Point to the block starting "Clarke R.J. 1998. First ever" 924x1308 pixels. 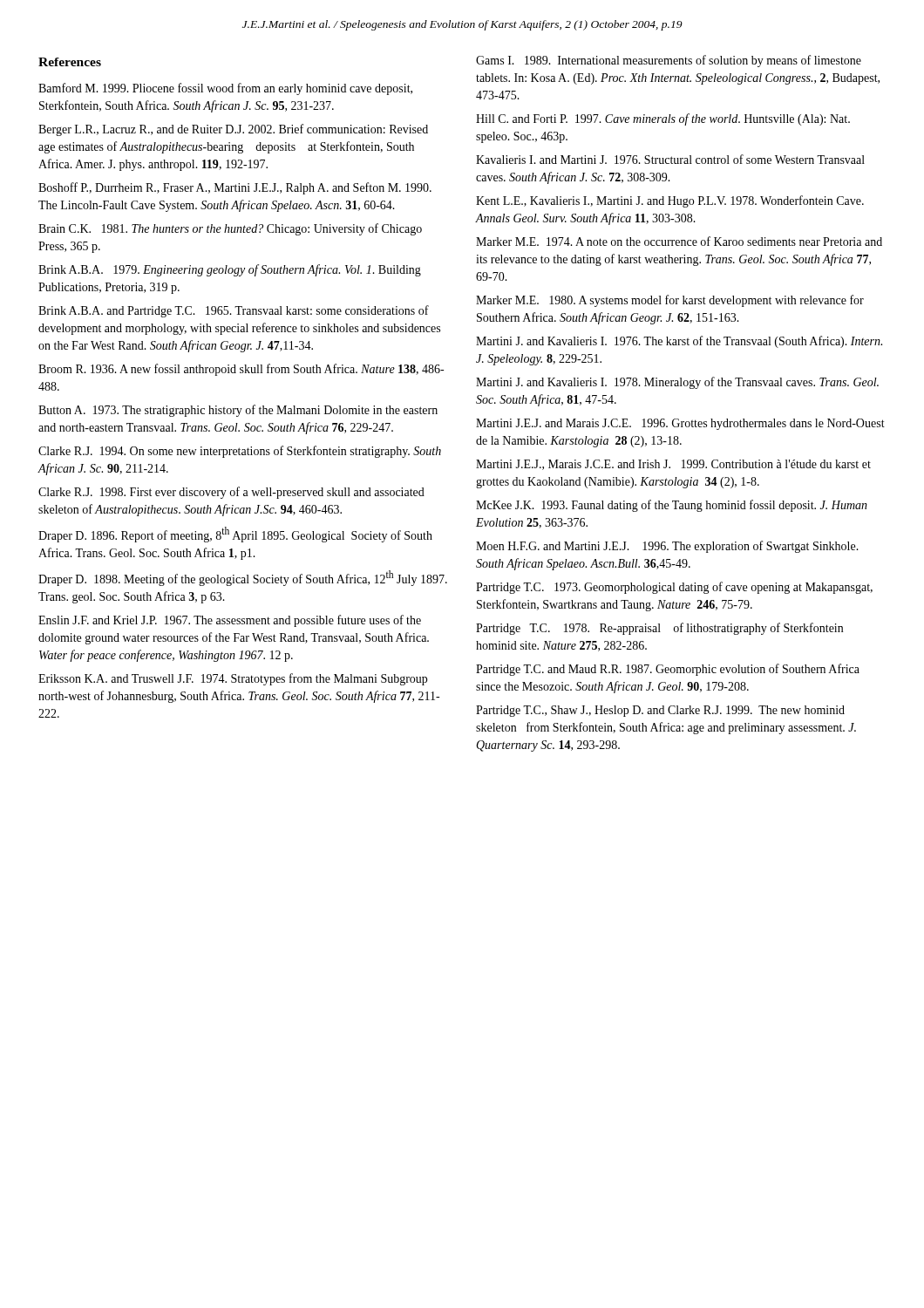(231, 501)
